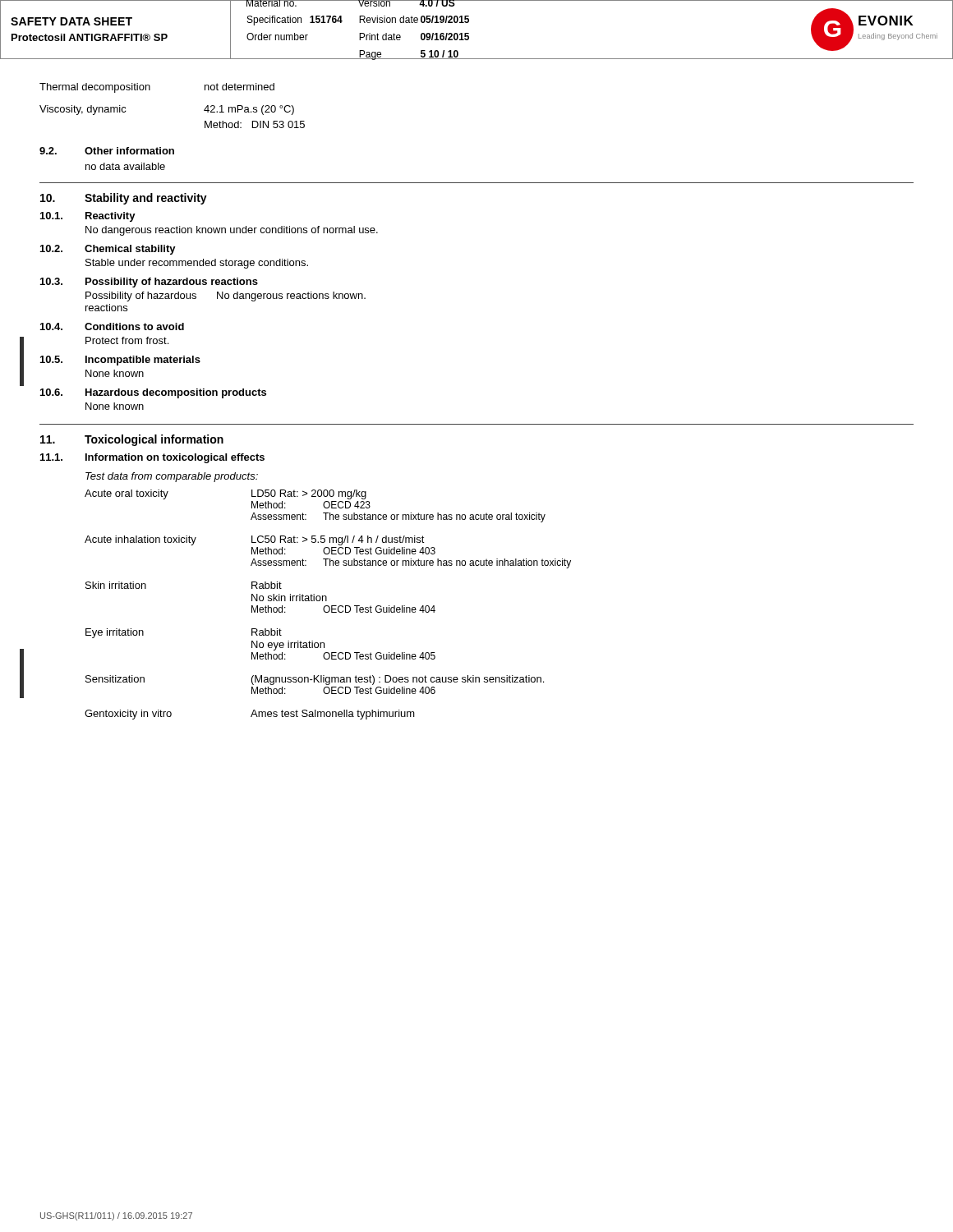The image size is (953, 1232).
Task: Click on the section header with the text "11.1. Information on"
Action: click(152, 457)
